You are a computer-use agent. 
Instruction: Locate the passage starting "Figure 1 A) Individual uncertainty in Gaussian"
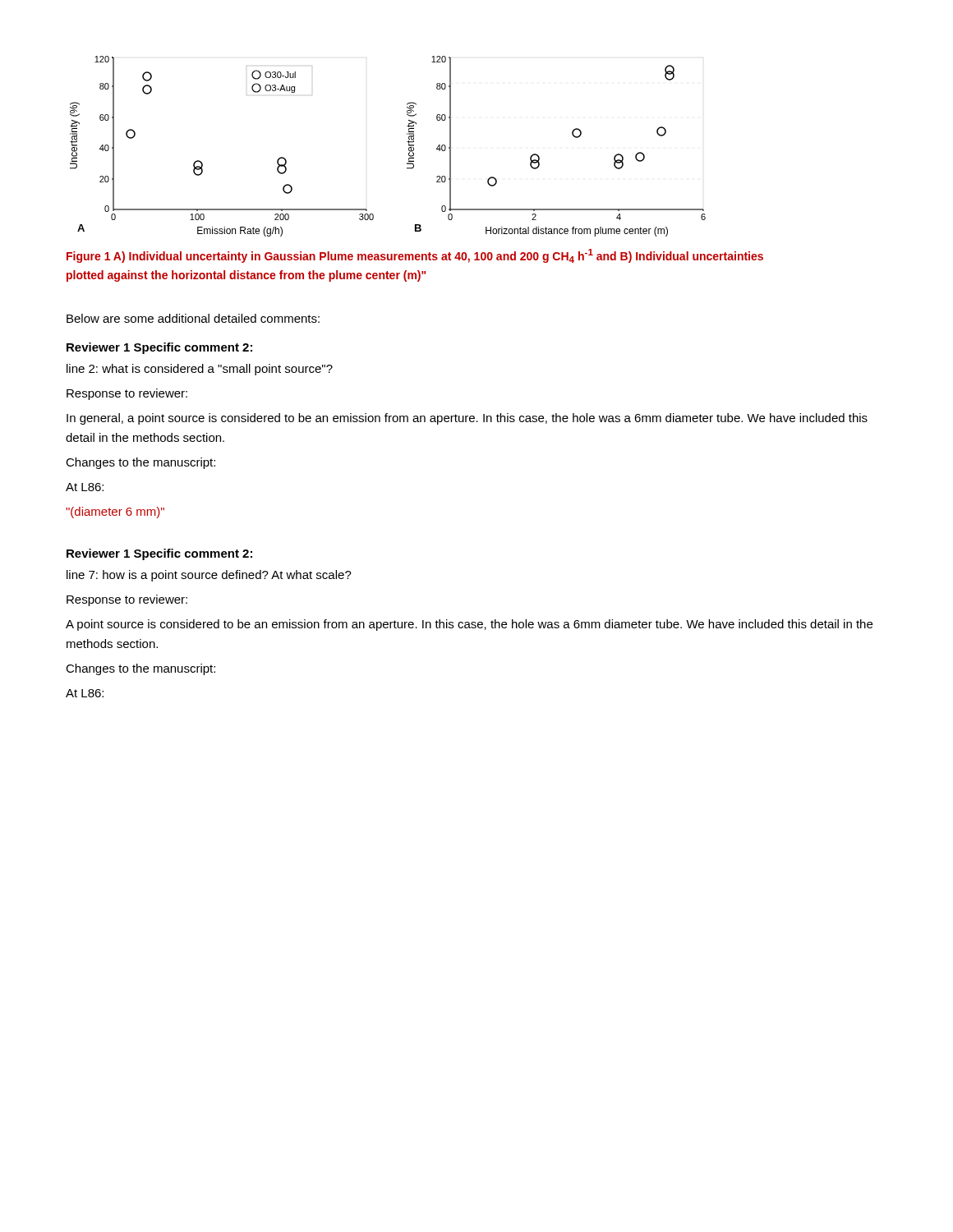coord(415,264)
